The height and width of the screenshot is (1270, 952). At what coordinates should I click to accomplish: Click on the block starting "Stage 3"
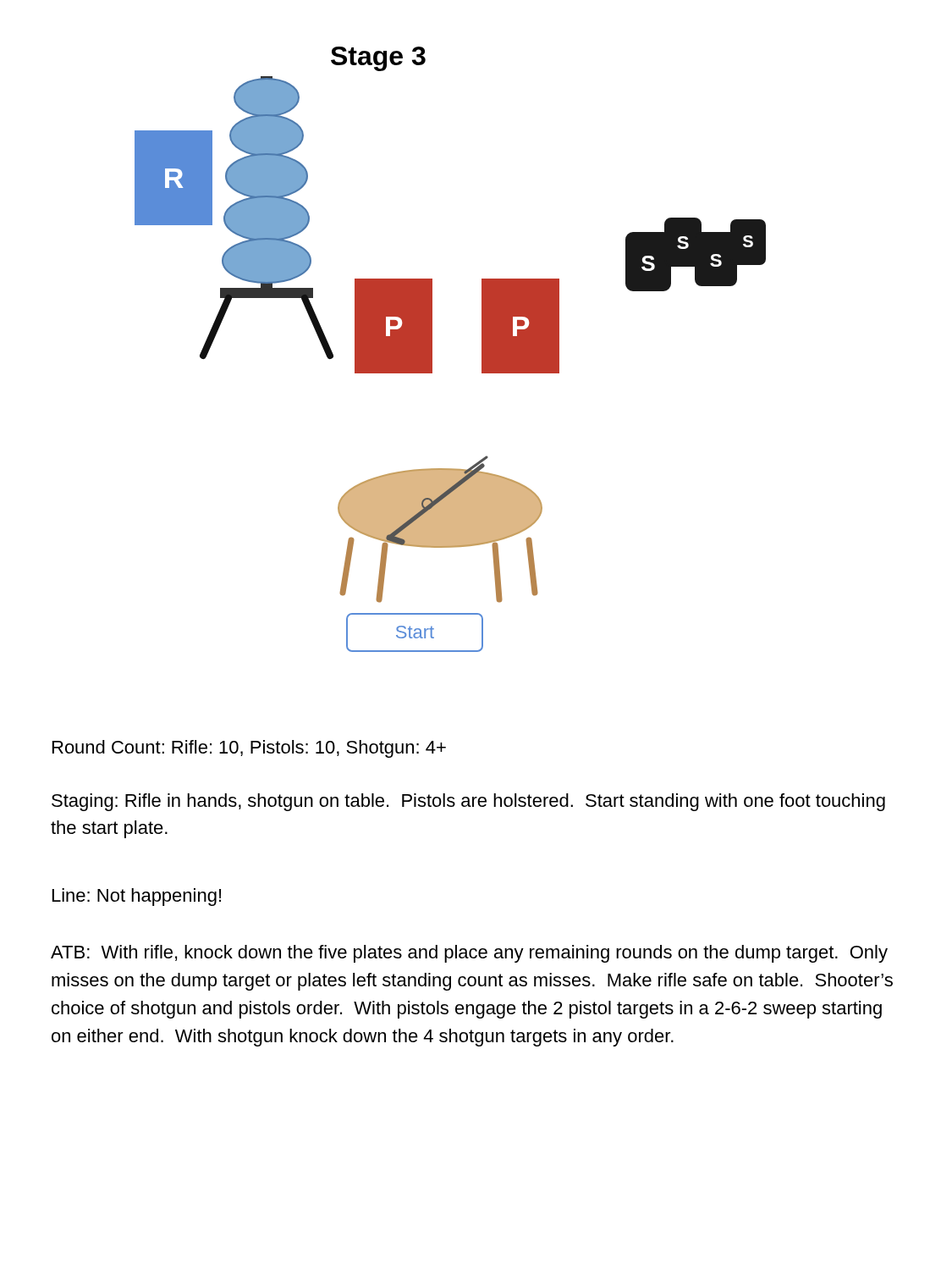coord(378,56)
